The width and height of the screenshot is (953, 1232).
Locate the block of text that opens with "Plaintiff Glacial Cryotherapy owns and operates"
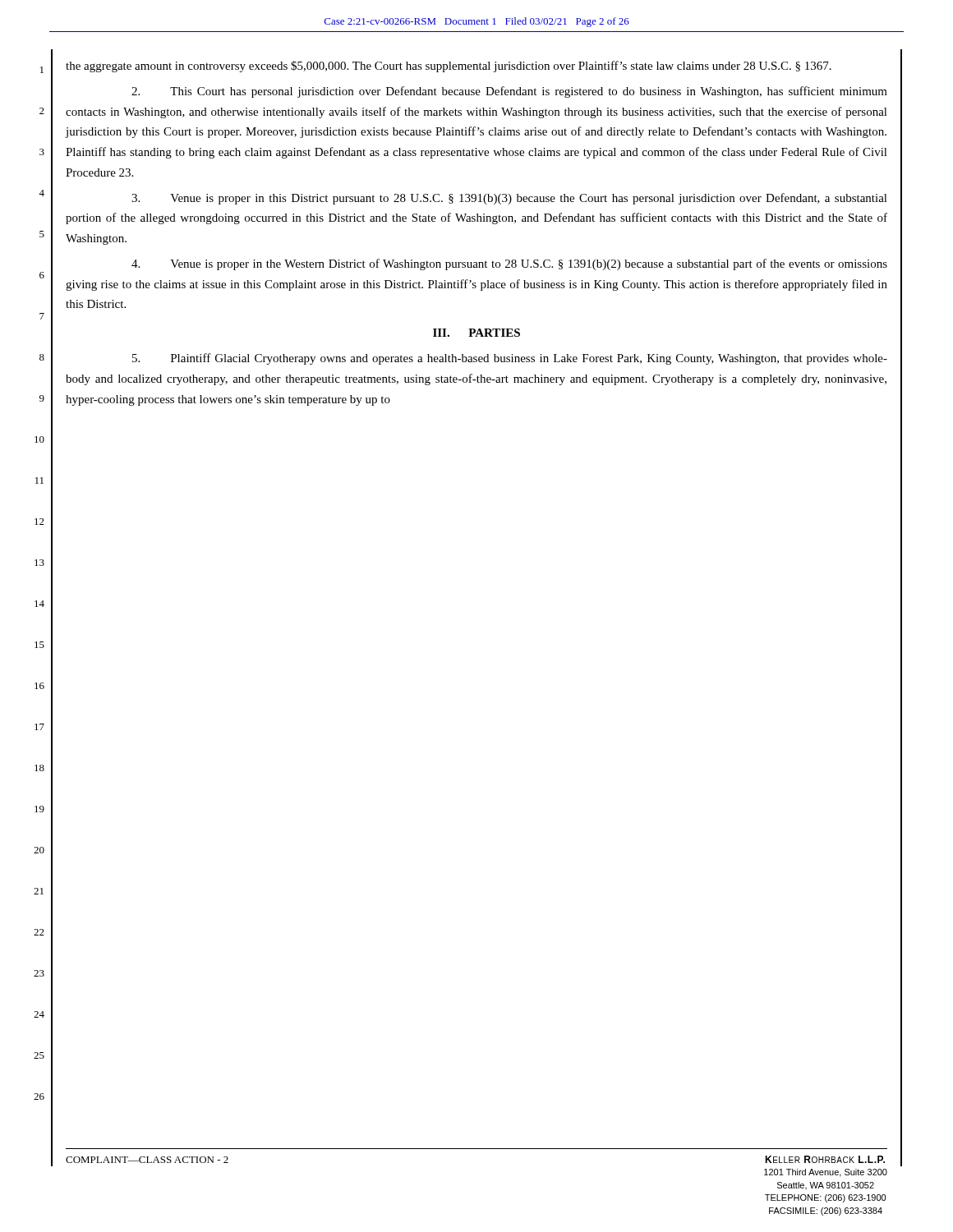point(476,378)
